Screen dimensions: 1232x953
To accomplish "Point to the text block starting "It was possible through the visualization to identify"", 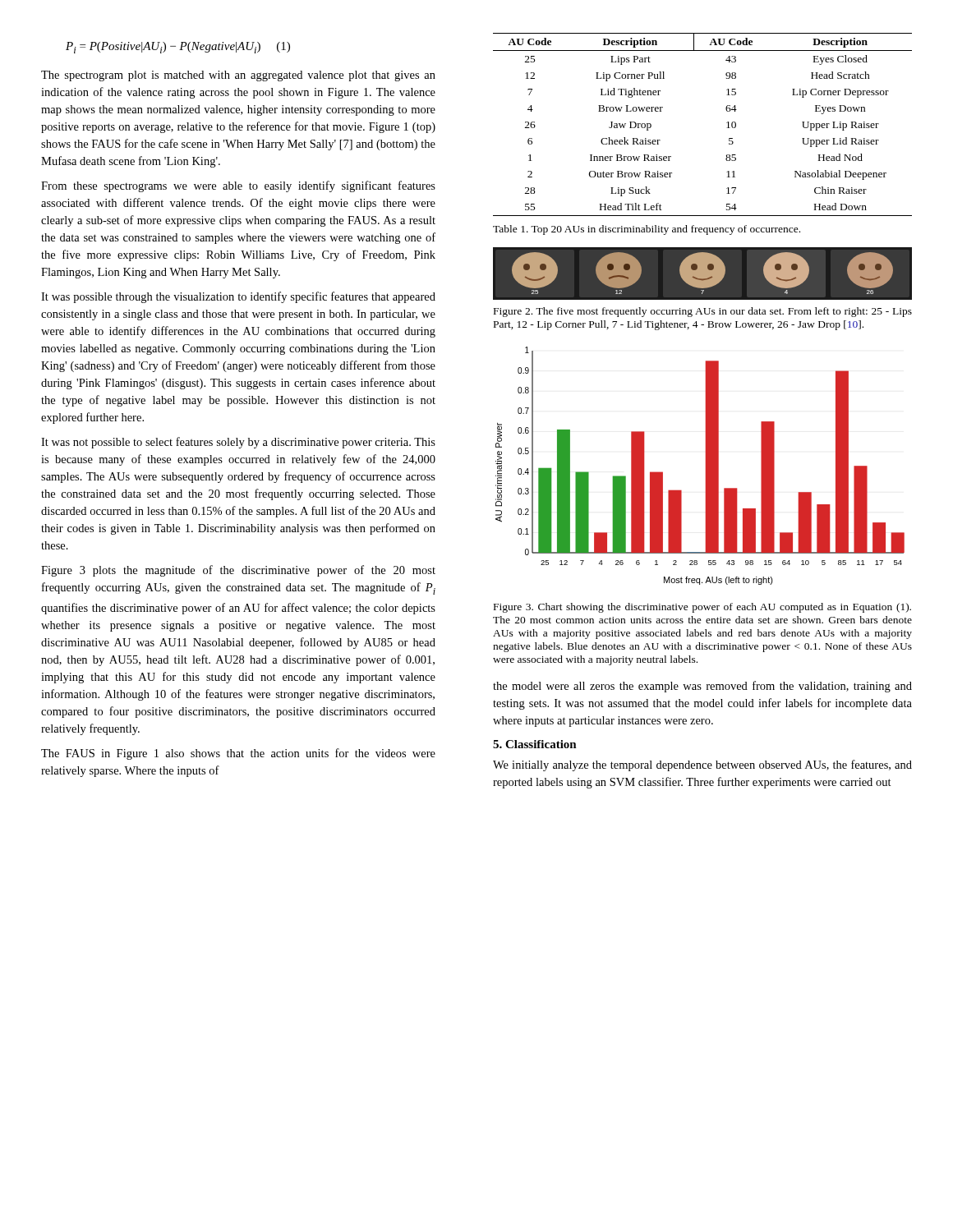I will tap(238, 357).
